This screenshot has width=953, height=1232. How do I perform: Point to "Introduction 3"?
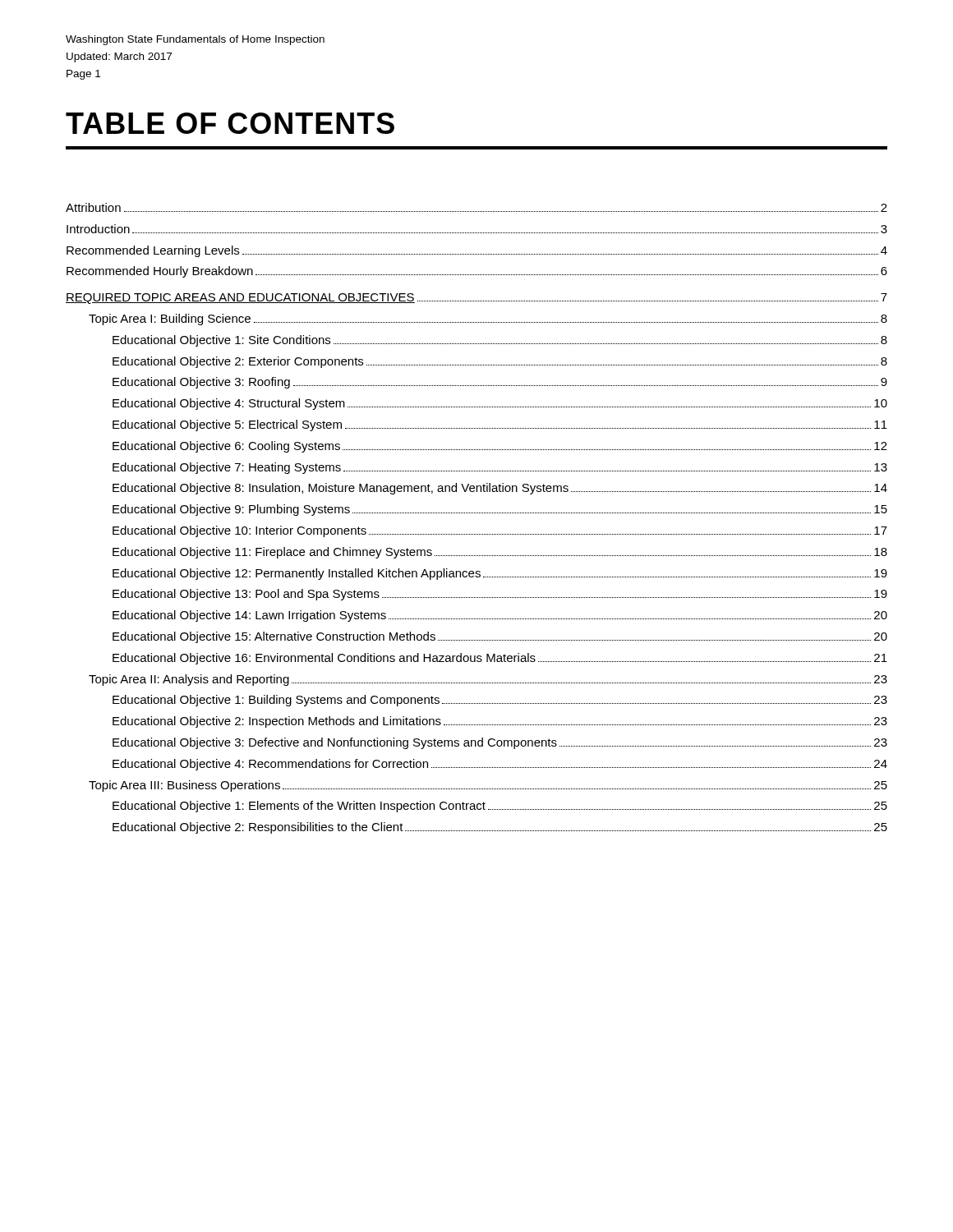click(x=476, y=229)
